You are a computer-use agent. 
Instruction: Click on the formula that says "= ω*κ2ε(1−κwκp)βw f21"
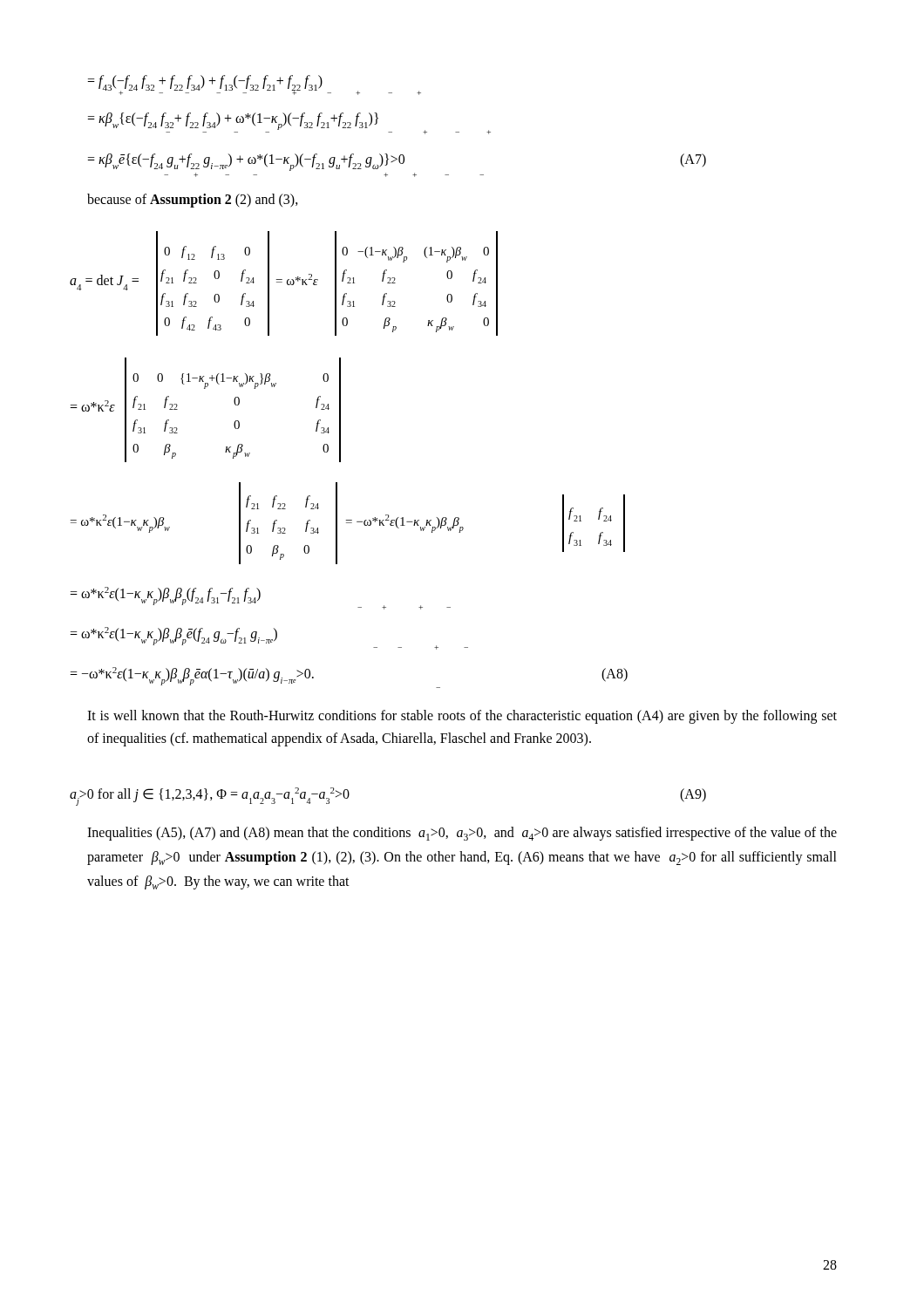462,523
